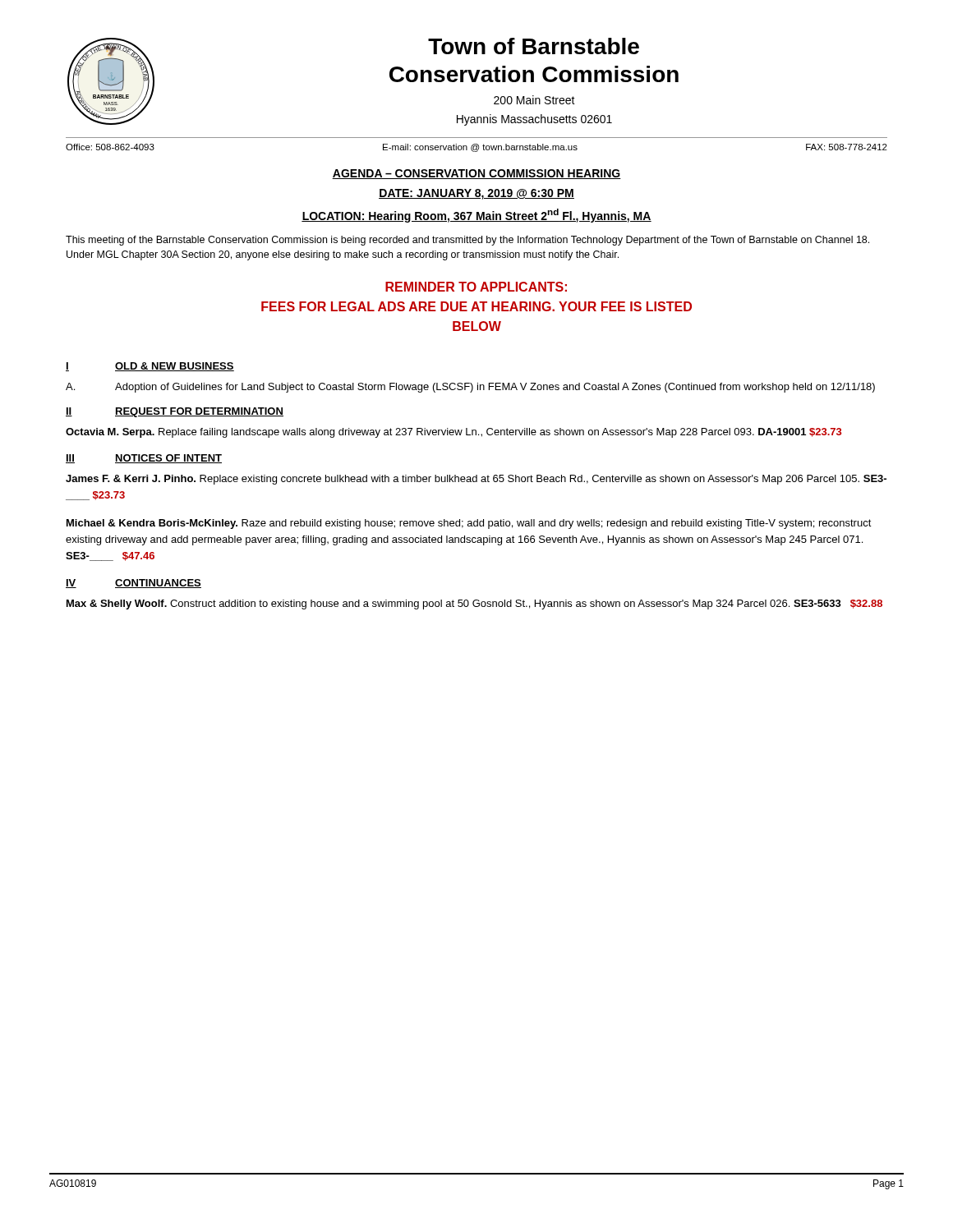Find the element starting "REMINDER TO APPLICANTS: FEES FOR LEGAL"
The width and height of the screenshot is (953, 1232).
[476, 307]
